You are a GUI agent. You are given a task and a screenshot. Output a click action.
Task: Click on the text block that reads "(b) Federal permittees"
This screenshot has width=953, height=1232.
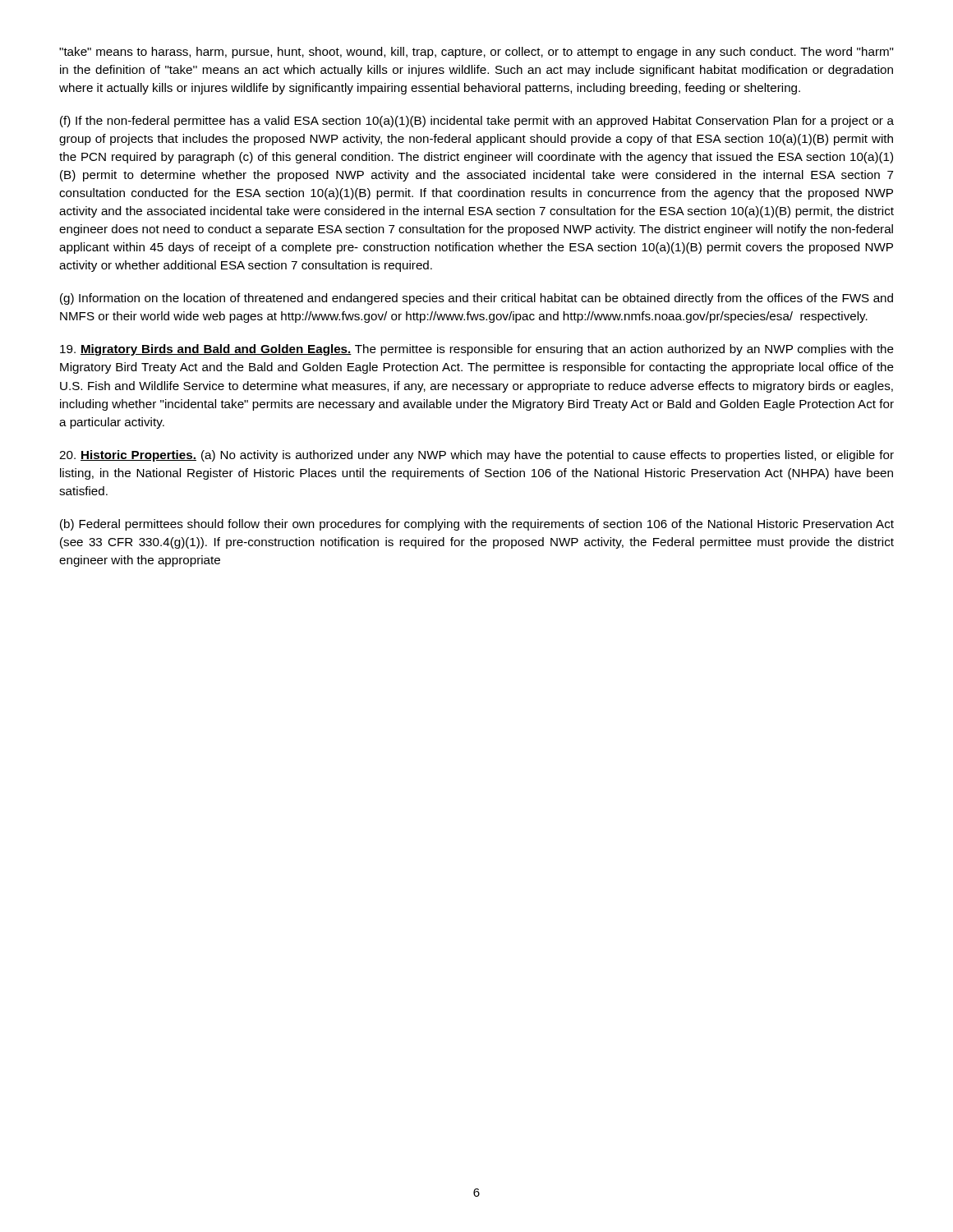(476, 541)
